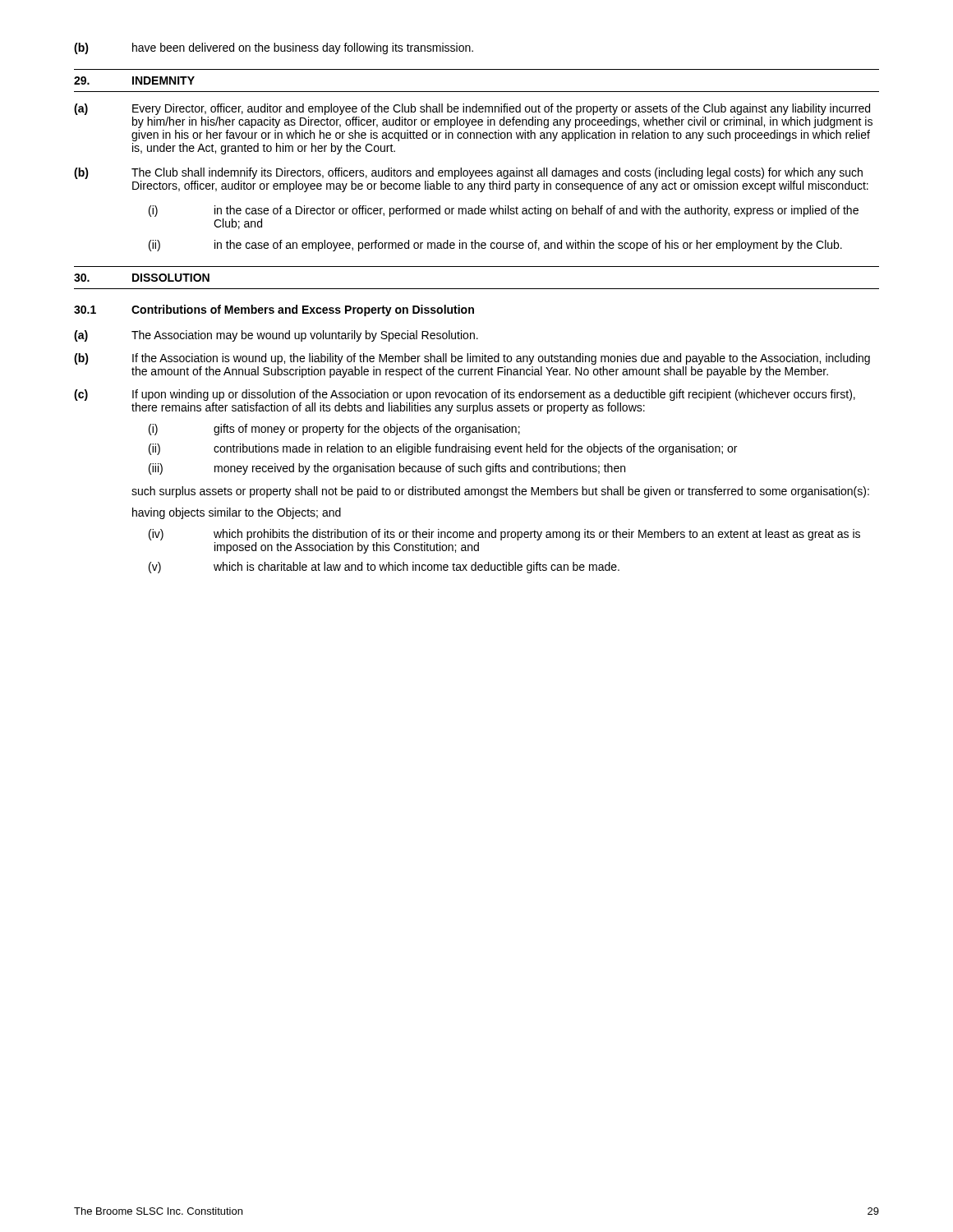
Task: Locate the text "29. INDEMNITY"
Action: [x=476, y=81]
